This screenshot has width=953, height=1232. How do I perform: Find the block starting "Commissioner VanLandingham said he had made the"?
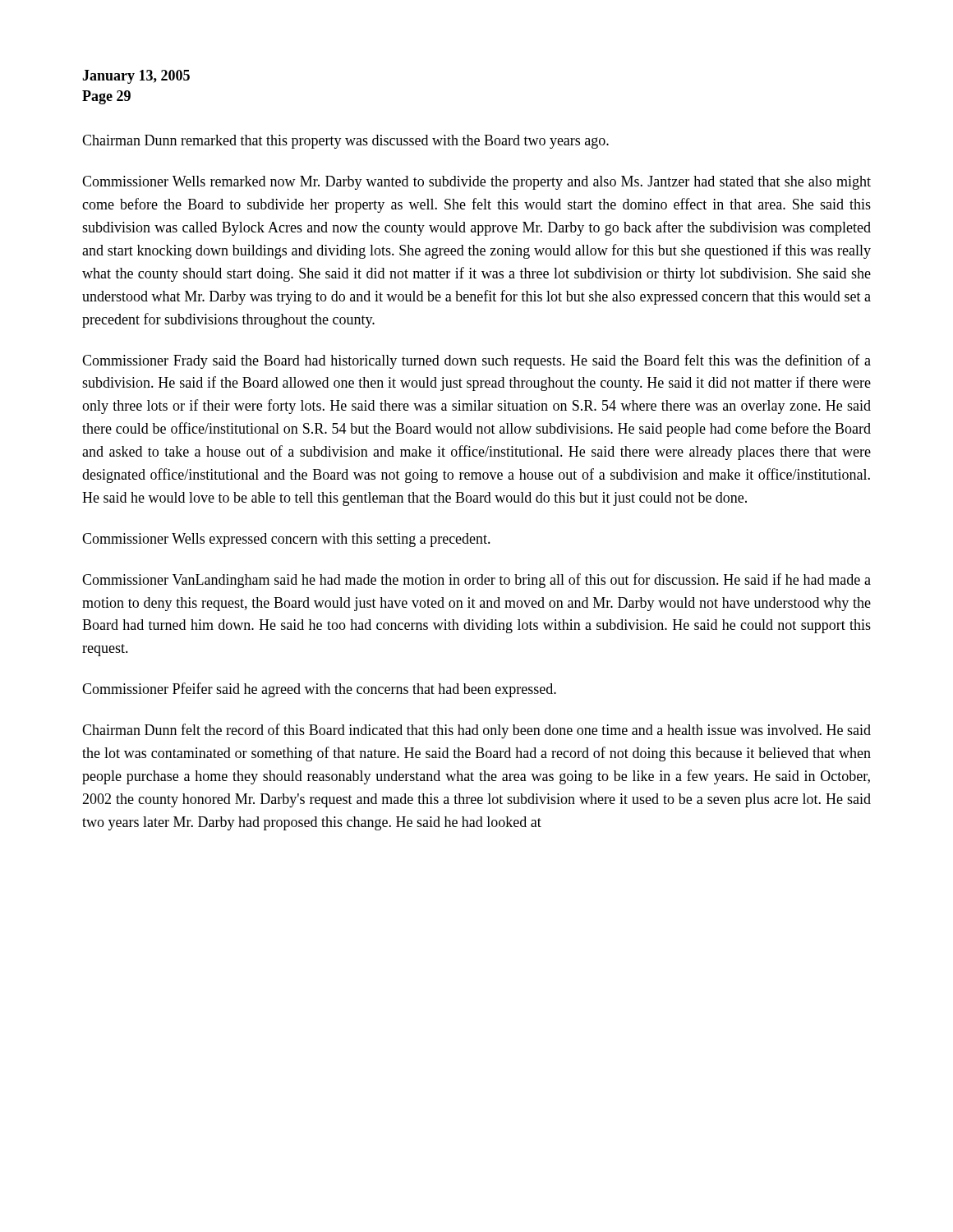(x=476, y=614)
